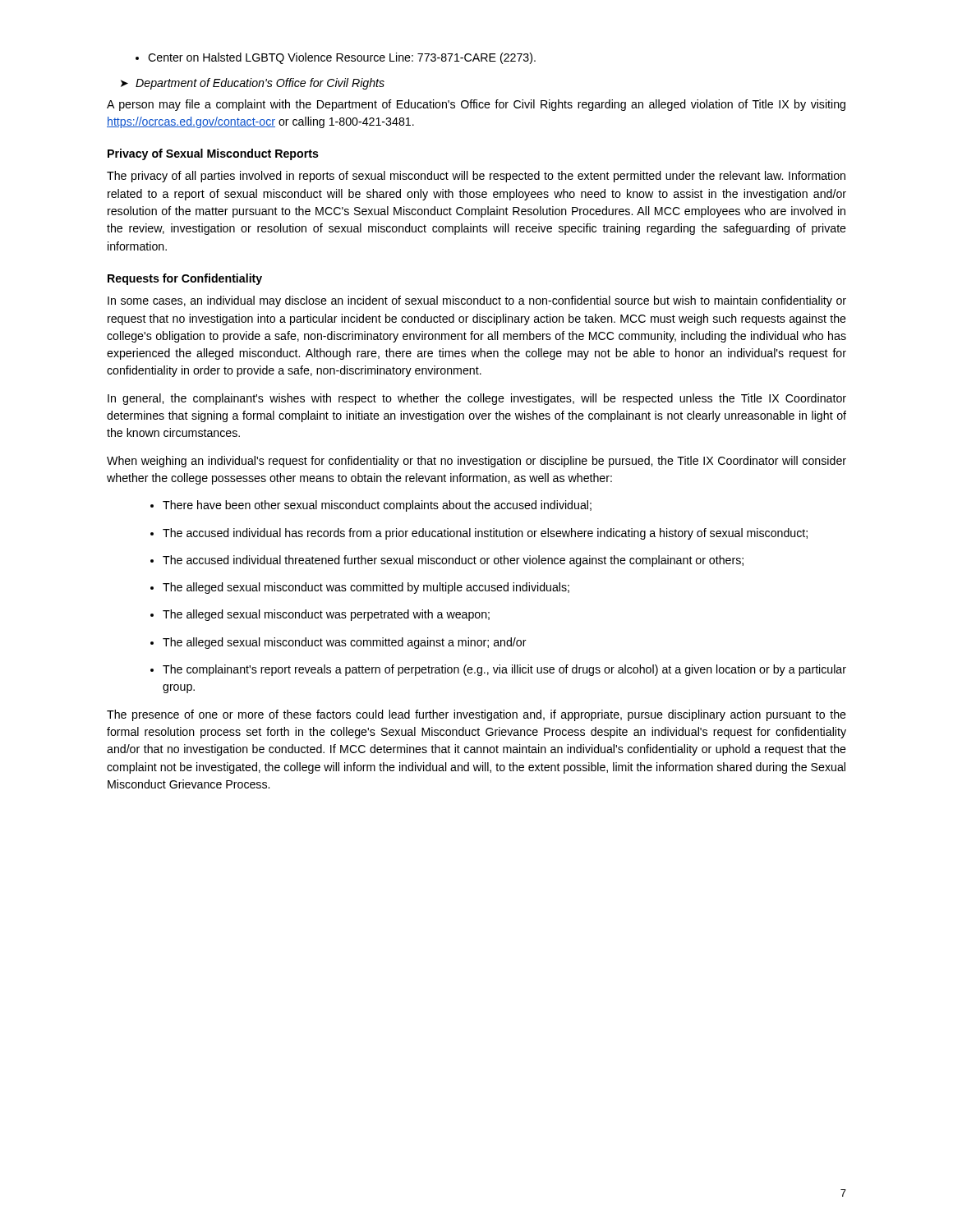Locate the text block starting "There have been other sexual misconduct"

[x=493, y=506]
